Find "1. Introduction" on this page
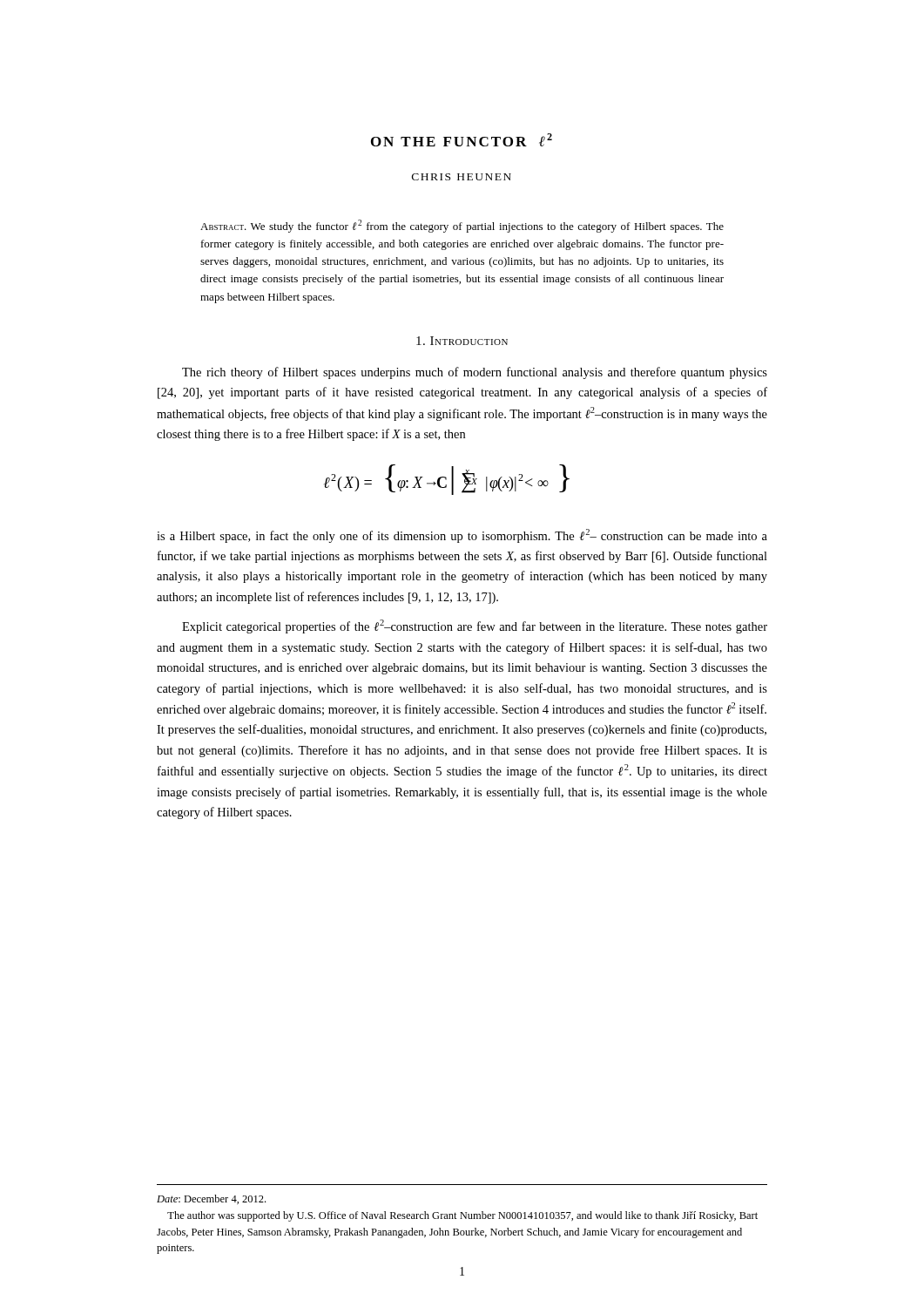 (462, 340)
